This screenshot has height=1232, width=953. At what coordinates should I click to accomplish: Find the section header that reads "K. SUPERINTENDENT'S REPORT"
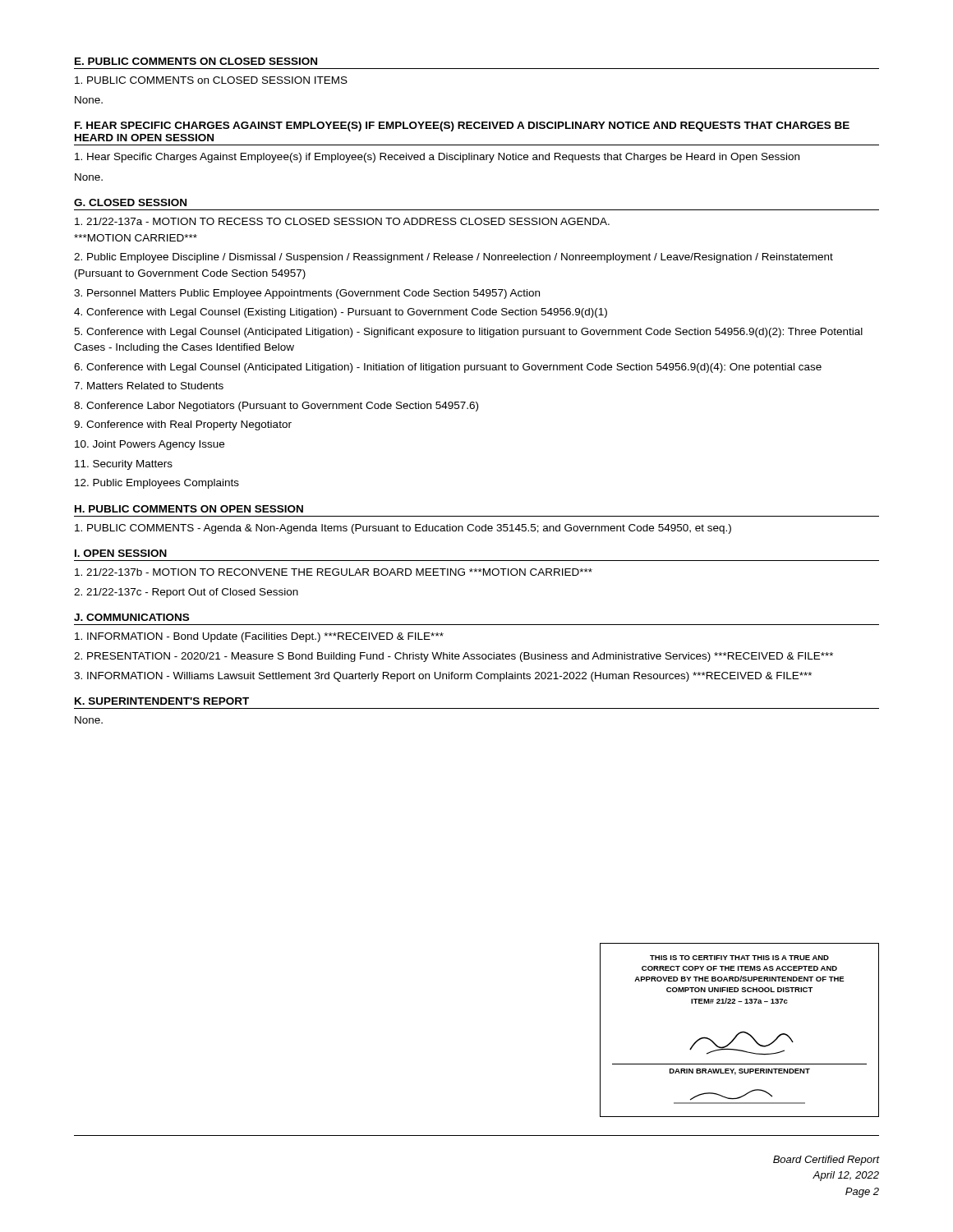tap(162, 701)
